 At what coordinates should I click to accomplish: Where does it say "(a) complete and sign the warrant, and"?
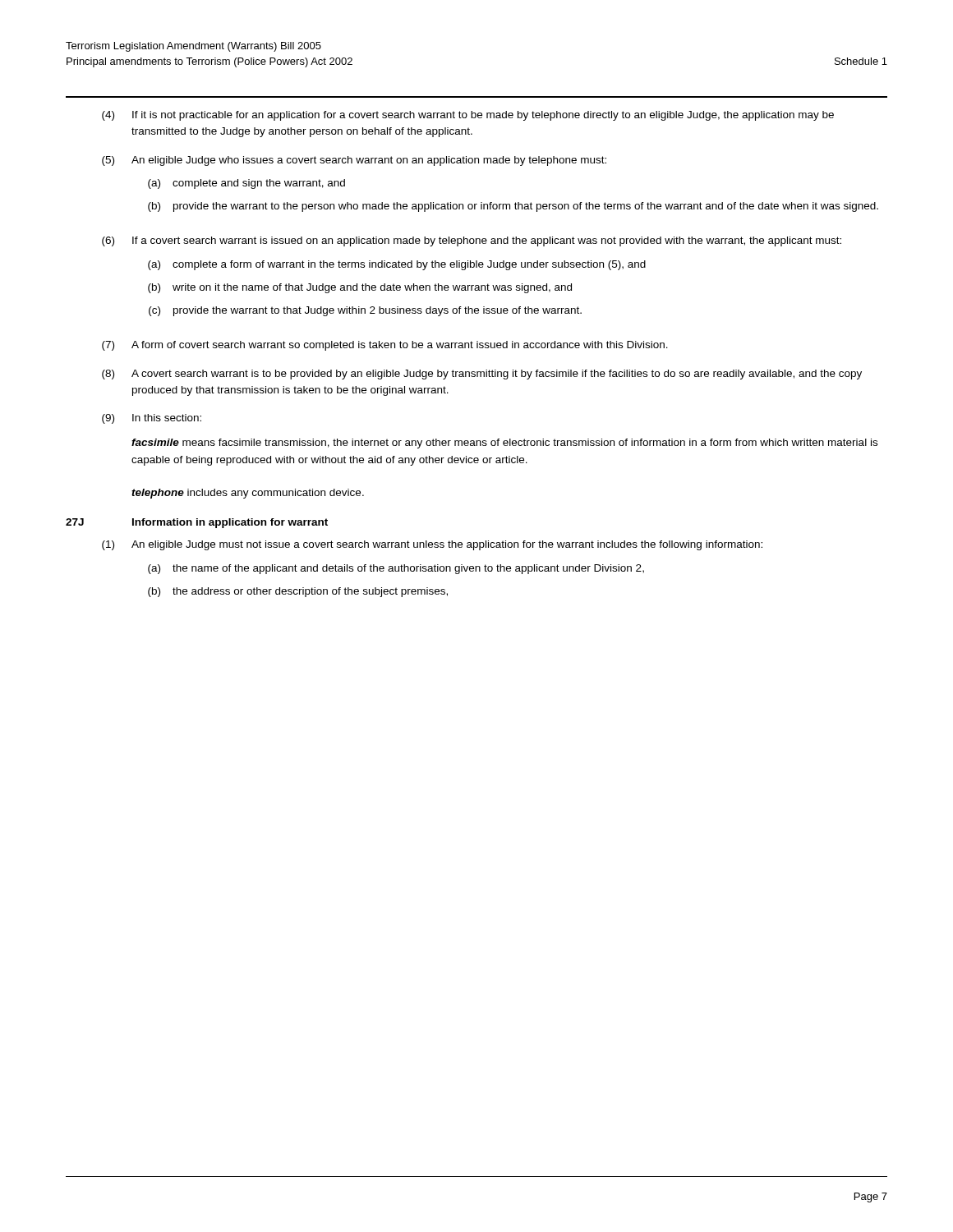point(246,184)
